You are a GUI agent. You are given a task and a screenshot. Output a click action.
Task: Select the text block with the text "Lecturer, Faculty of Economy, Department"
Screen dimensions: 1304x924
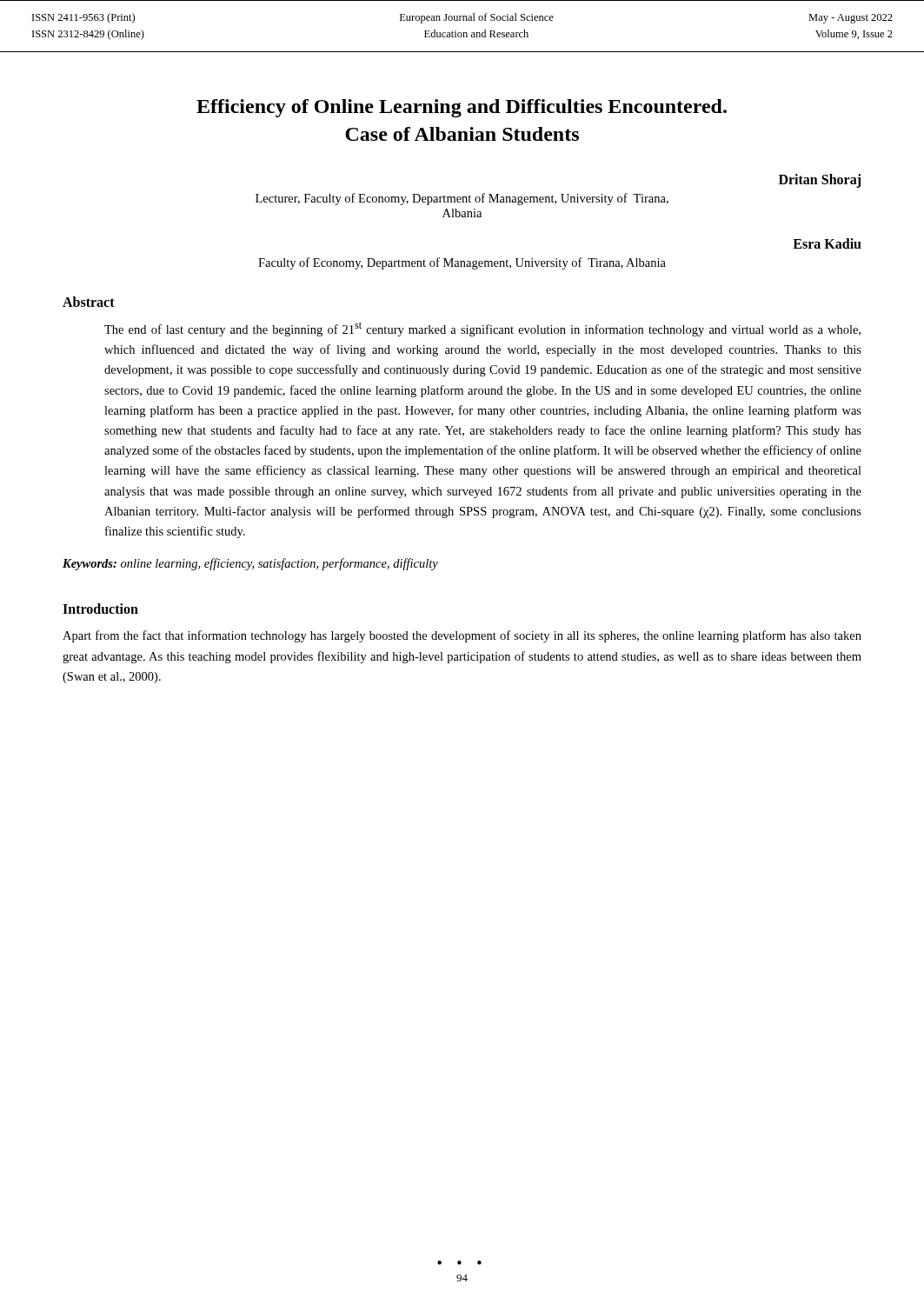tap(462, 206)
